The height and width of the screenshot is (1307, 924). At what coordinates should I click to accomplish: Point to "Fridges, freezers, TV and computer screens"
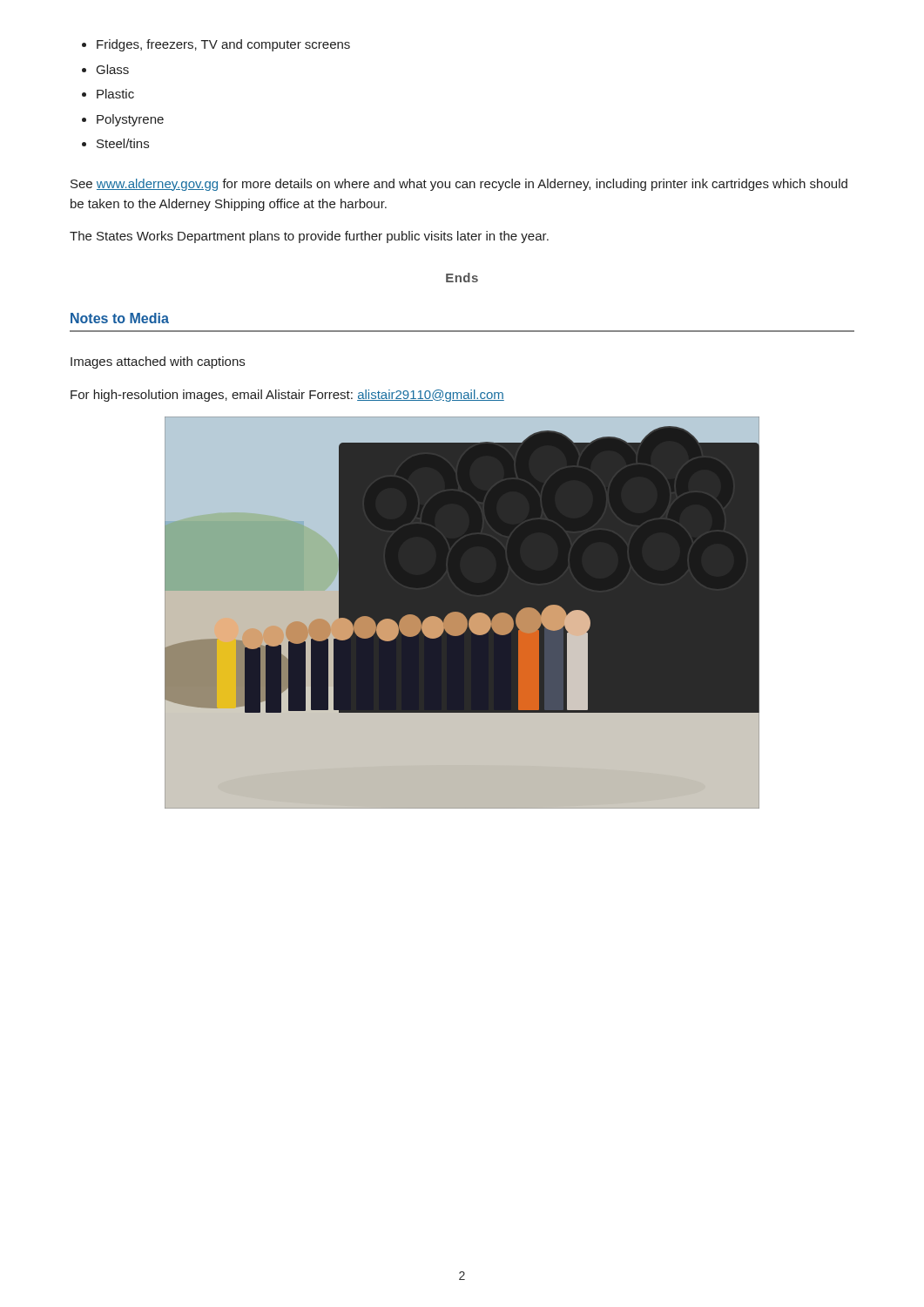click(x=223, y=45)
